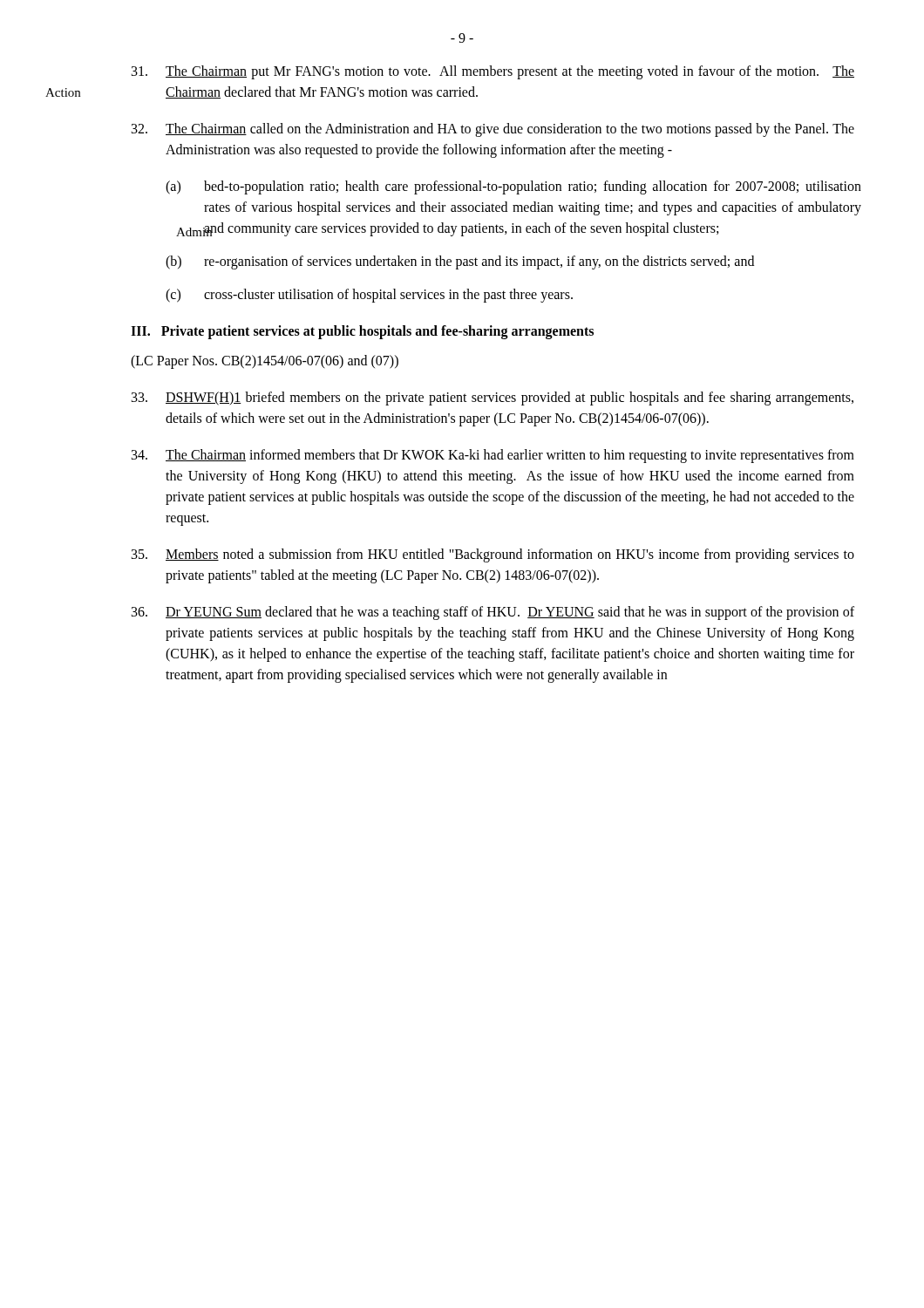
Task: Locate the list item that reads "(c) cross-cluster utilisation of hospital services"
Action: tap(513, 295)
